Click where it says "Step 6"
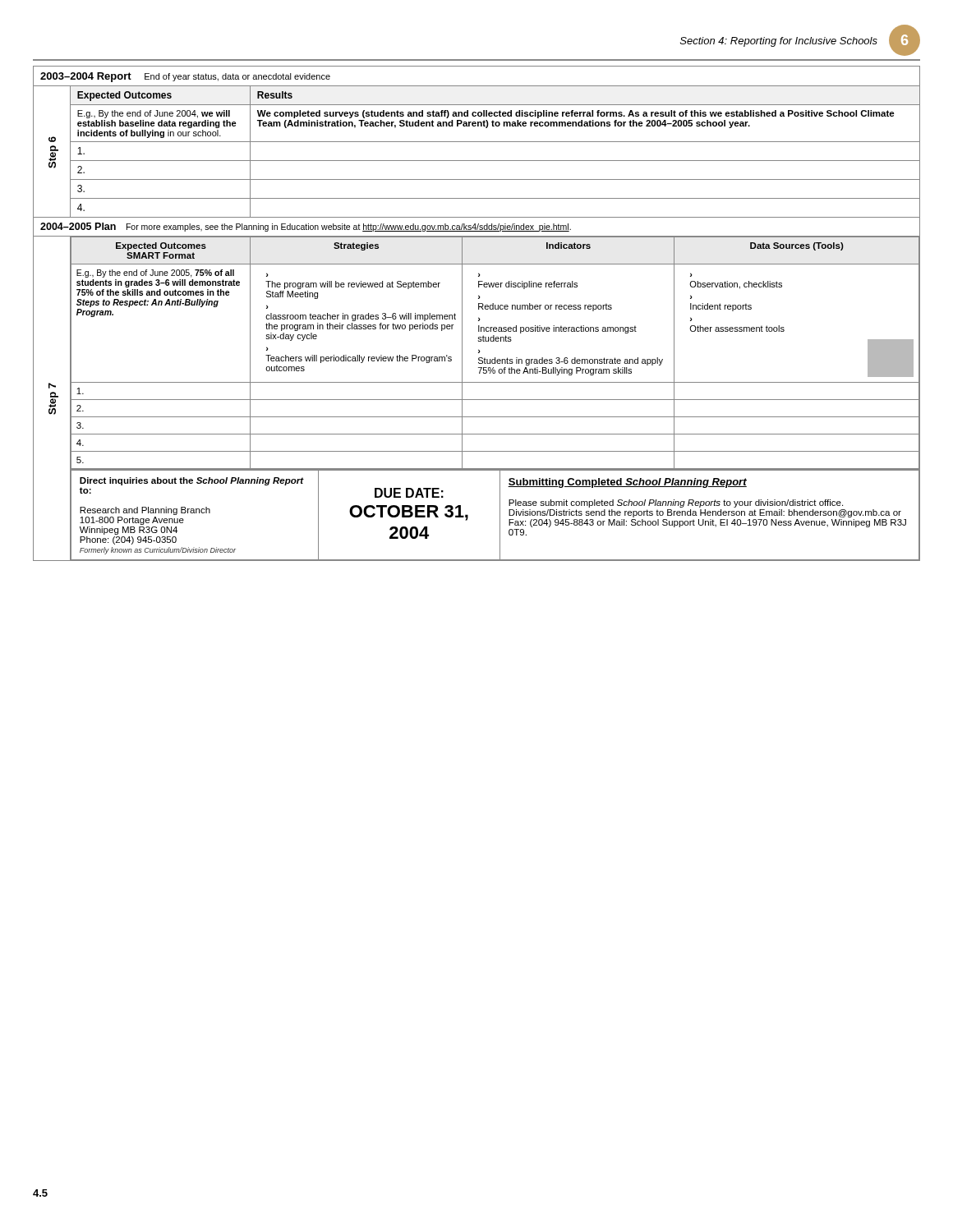Image resolution: width=953 pixels, height=1232 pixels. (x=52, y=152)
